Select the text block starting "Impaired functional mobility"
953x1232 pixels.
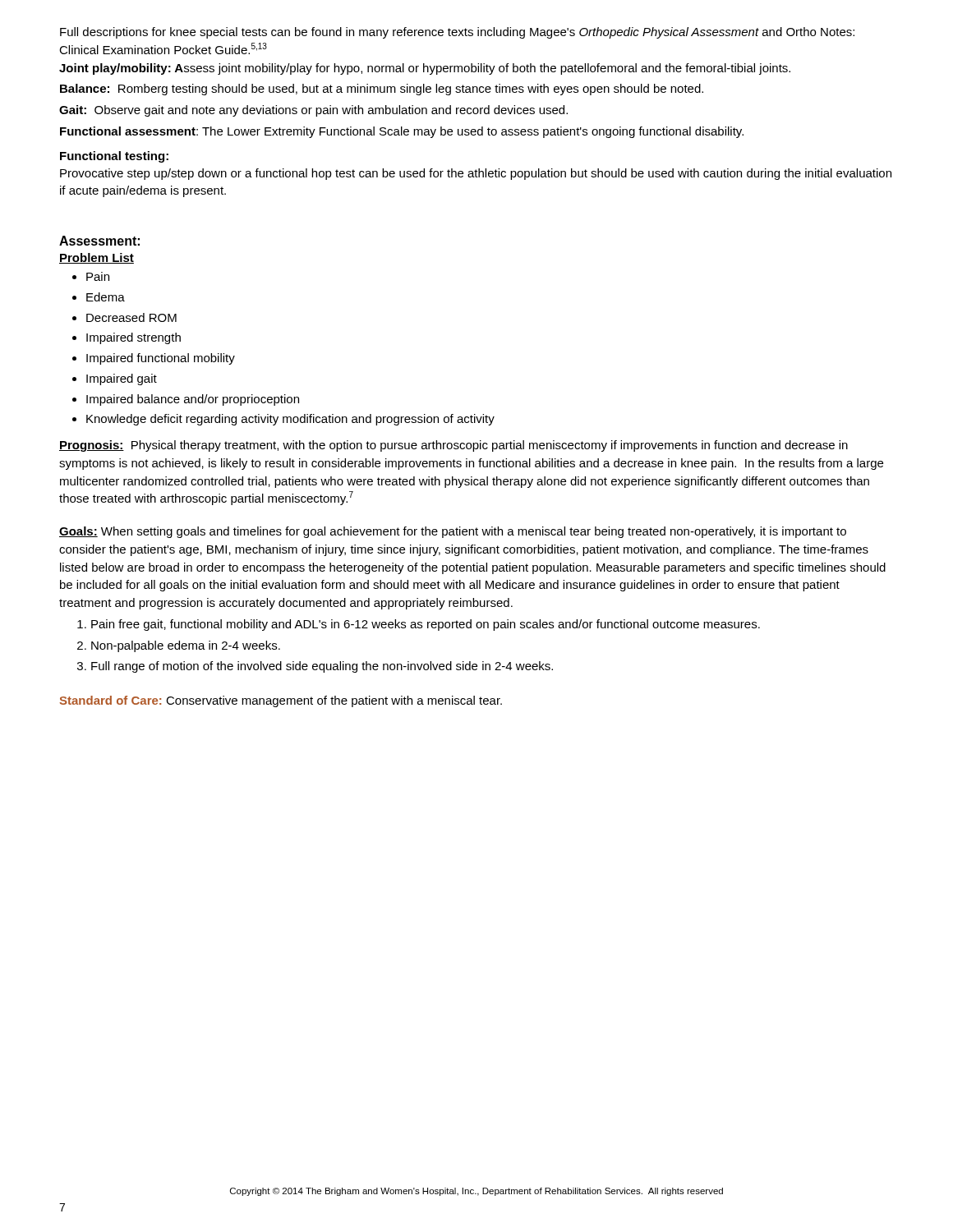[160, 358]
